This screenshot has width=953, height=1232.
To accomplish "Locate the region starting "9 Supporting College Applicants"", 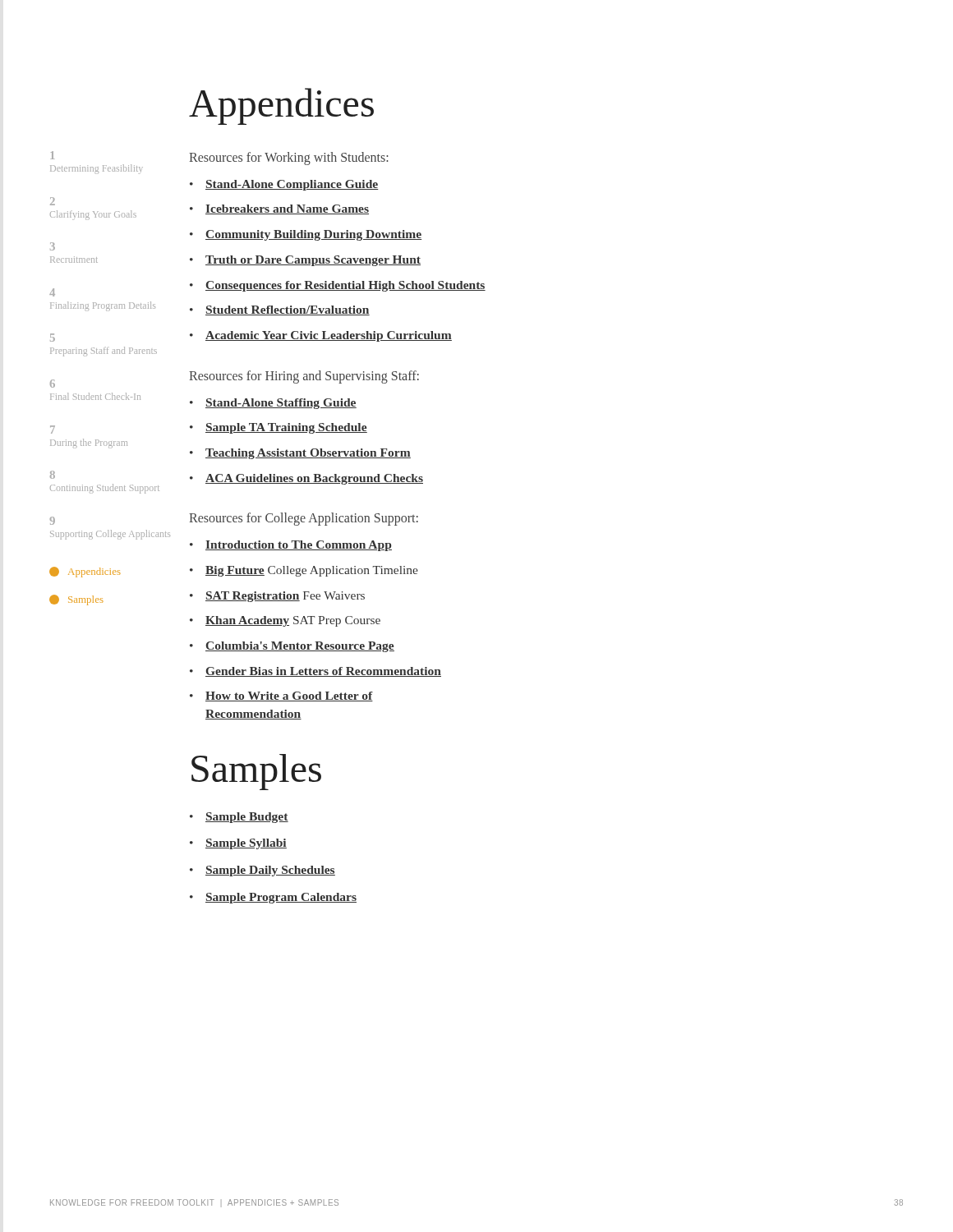I will coord(111,527).
